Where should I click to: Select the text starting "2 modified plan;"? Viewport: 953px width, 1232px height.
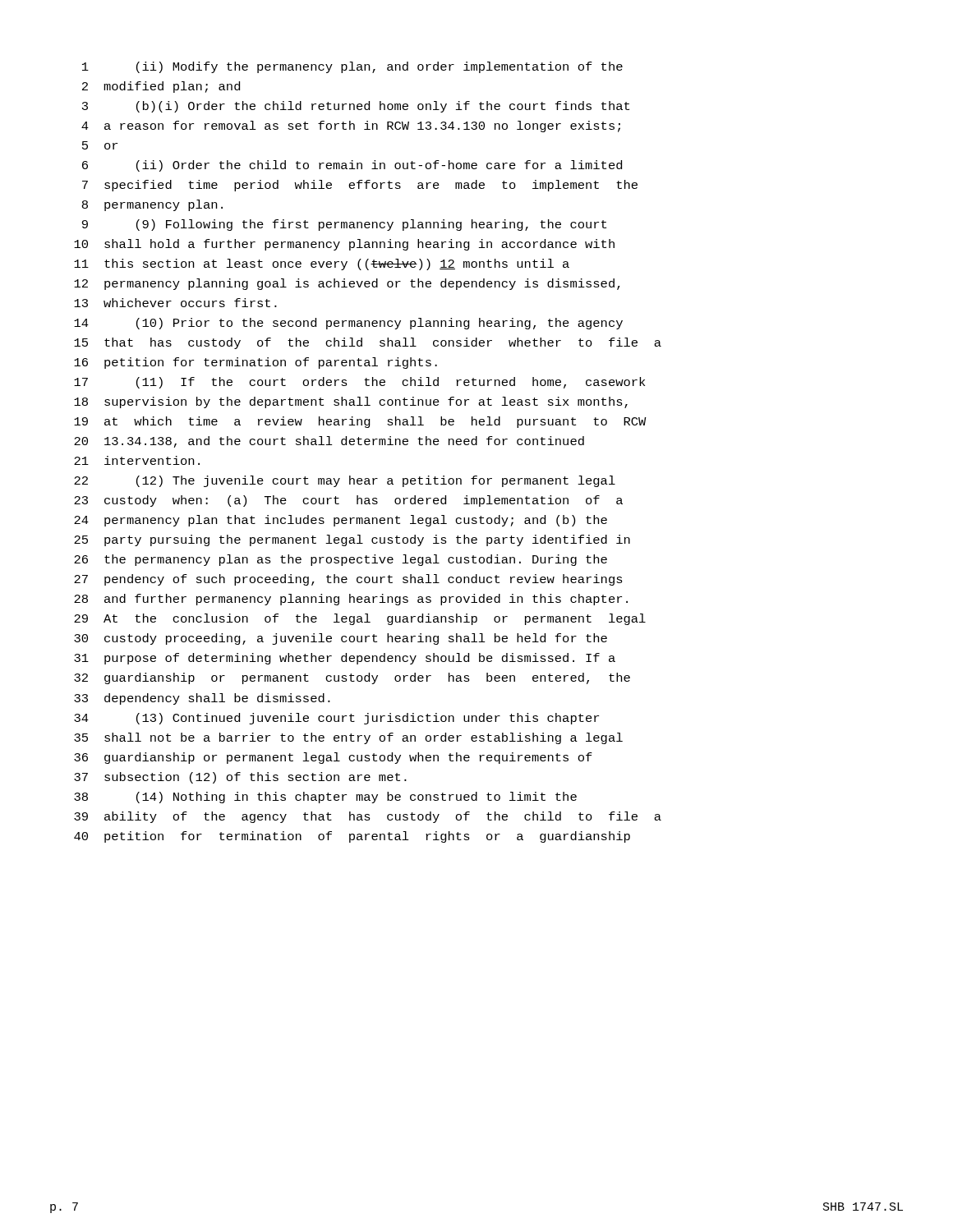[x=161, y=87]
